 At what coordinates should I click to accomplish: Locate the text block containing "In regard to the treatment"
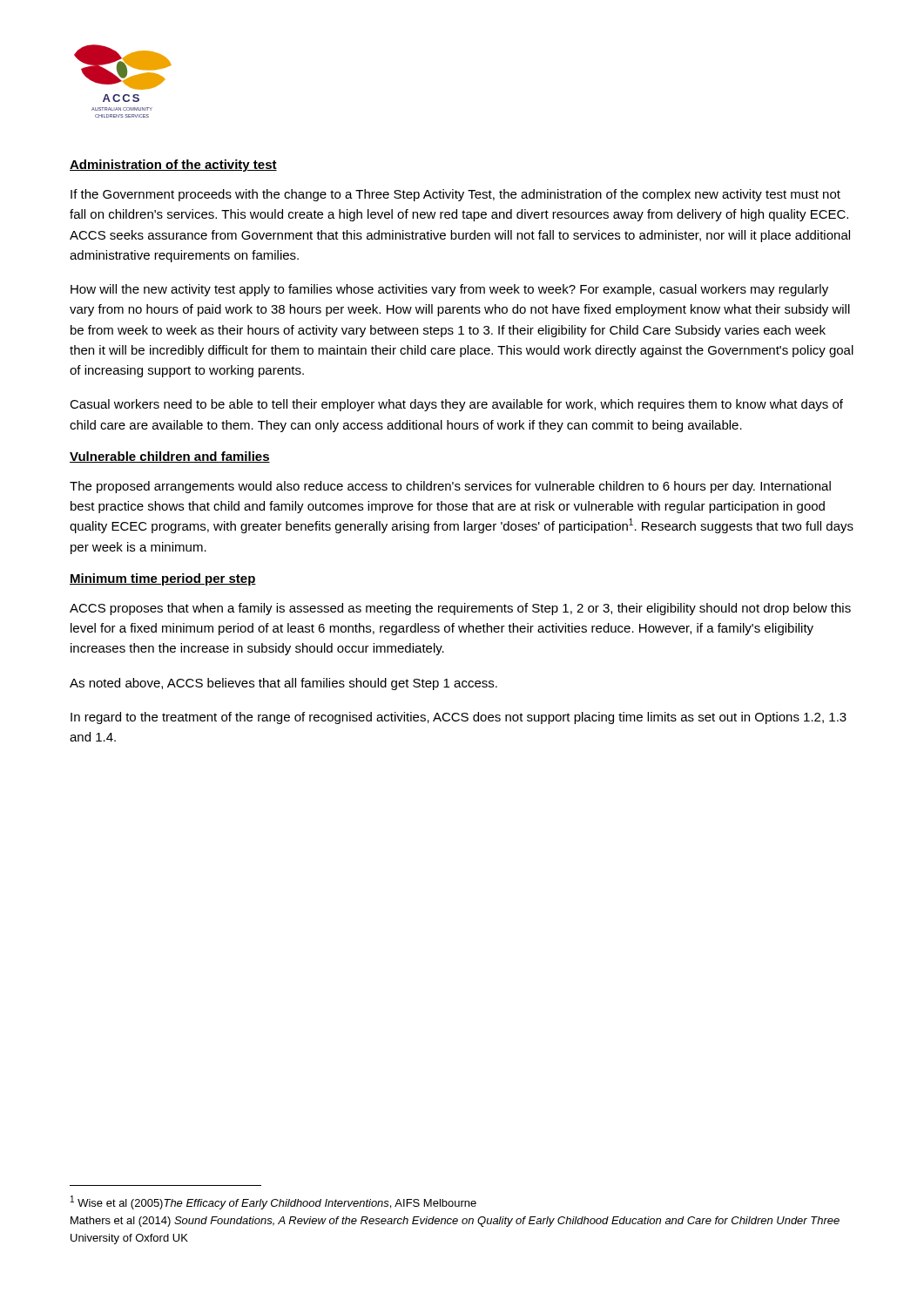[458, 727]
